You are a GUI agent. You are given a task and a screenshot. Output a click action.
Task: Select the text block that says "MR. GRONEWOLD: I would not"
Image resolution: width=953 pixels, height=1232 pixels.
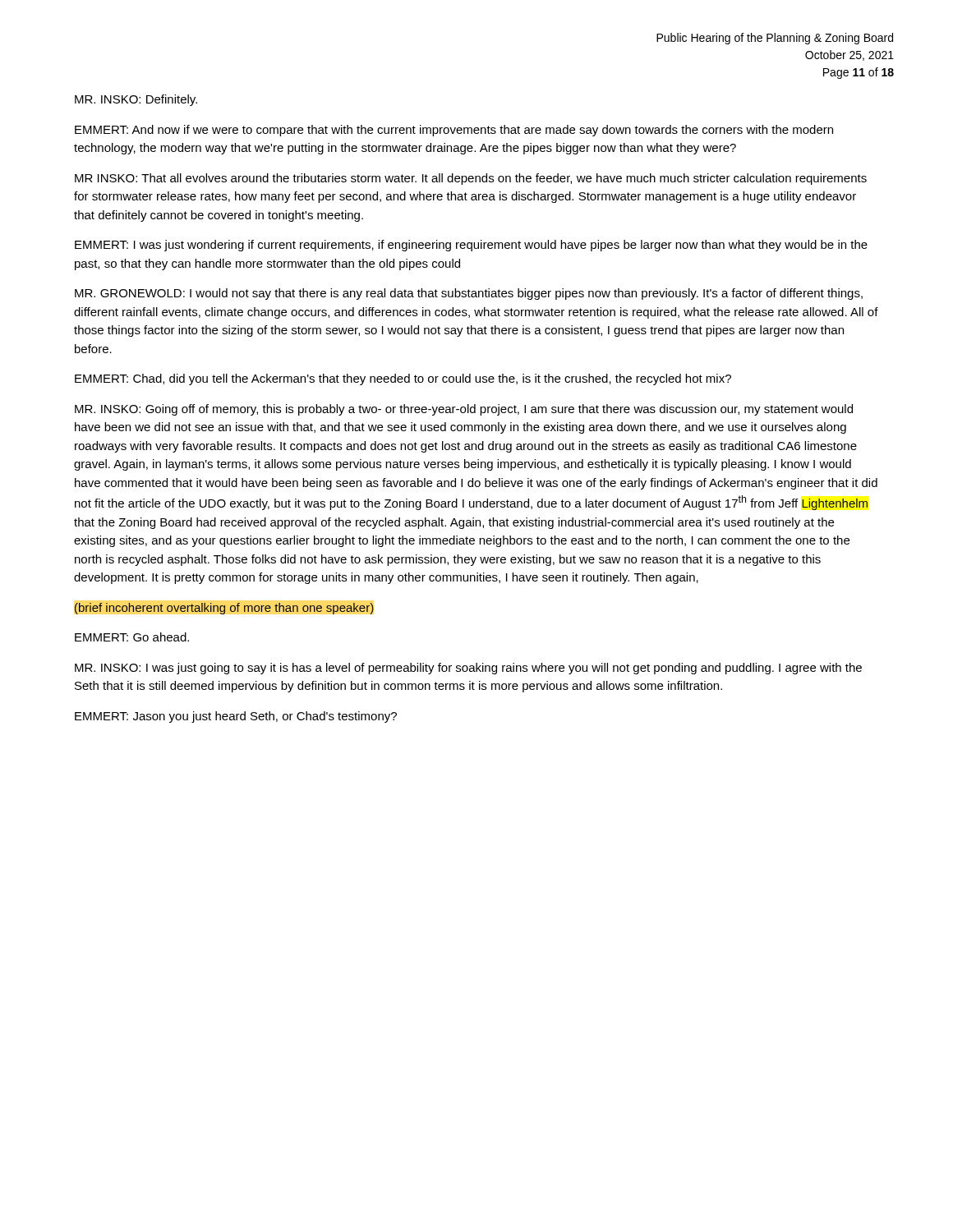point(476,321)
